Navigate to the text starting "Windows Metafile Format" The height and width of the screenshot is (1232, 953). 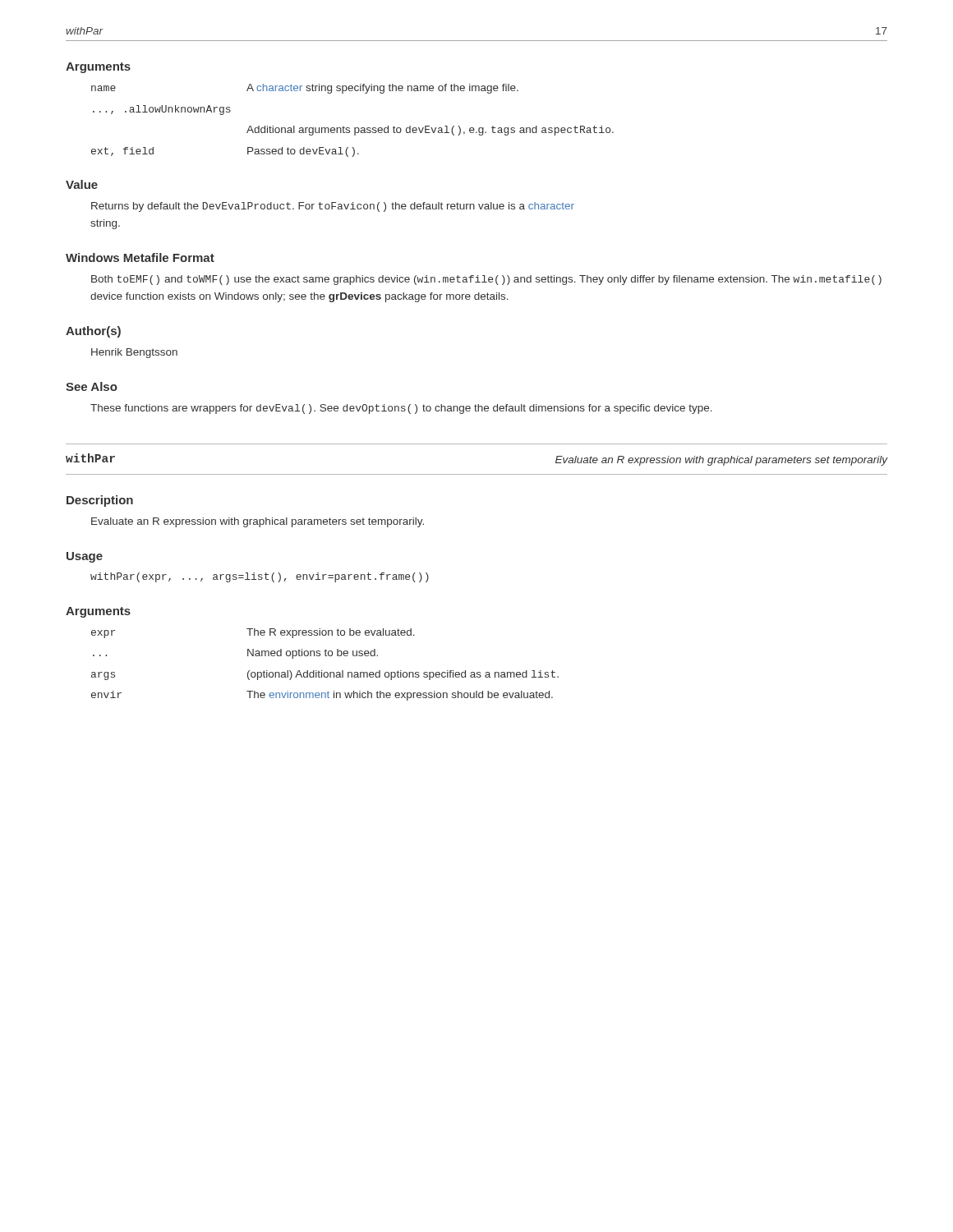click(140, 258)
